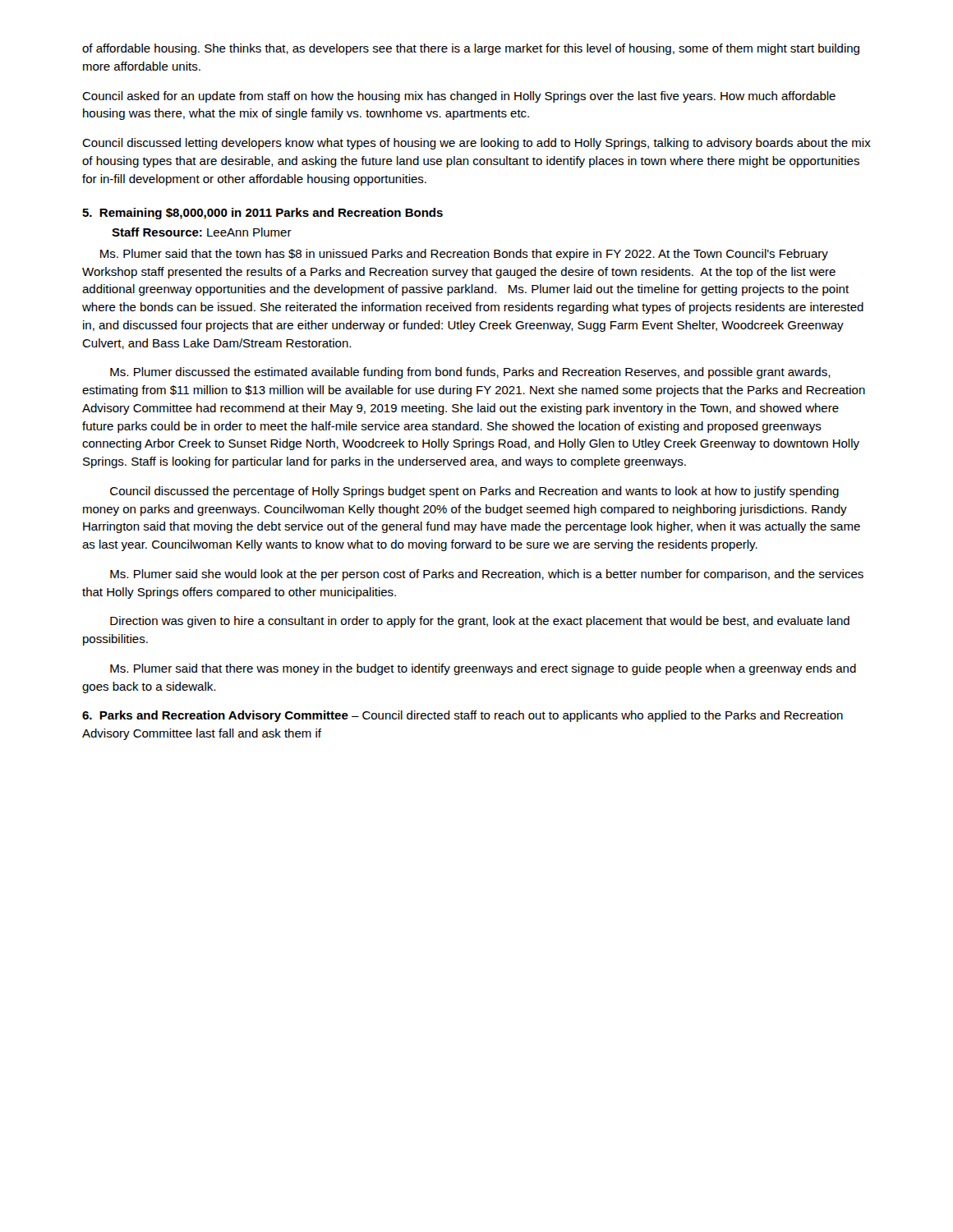Find the block on this page that starts "Ms. Plumer discussed the estimated available funding from"
This screenshot has width=953, height=1232.
[x=474, y=417]
